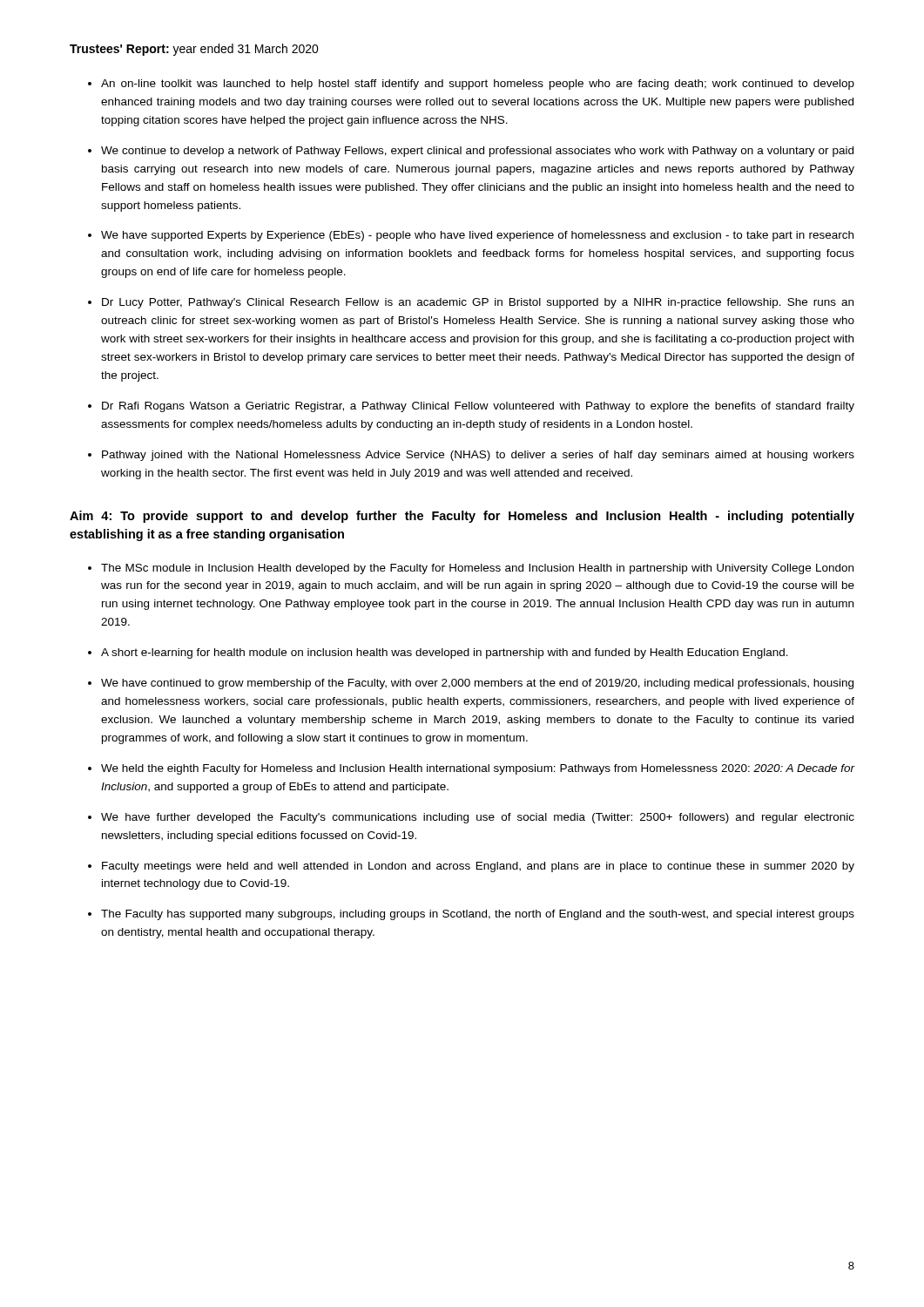Click on the passage starting "We have continued to grow membership of the"
924x1307 pixels.
(478, 710)
